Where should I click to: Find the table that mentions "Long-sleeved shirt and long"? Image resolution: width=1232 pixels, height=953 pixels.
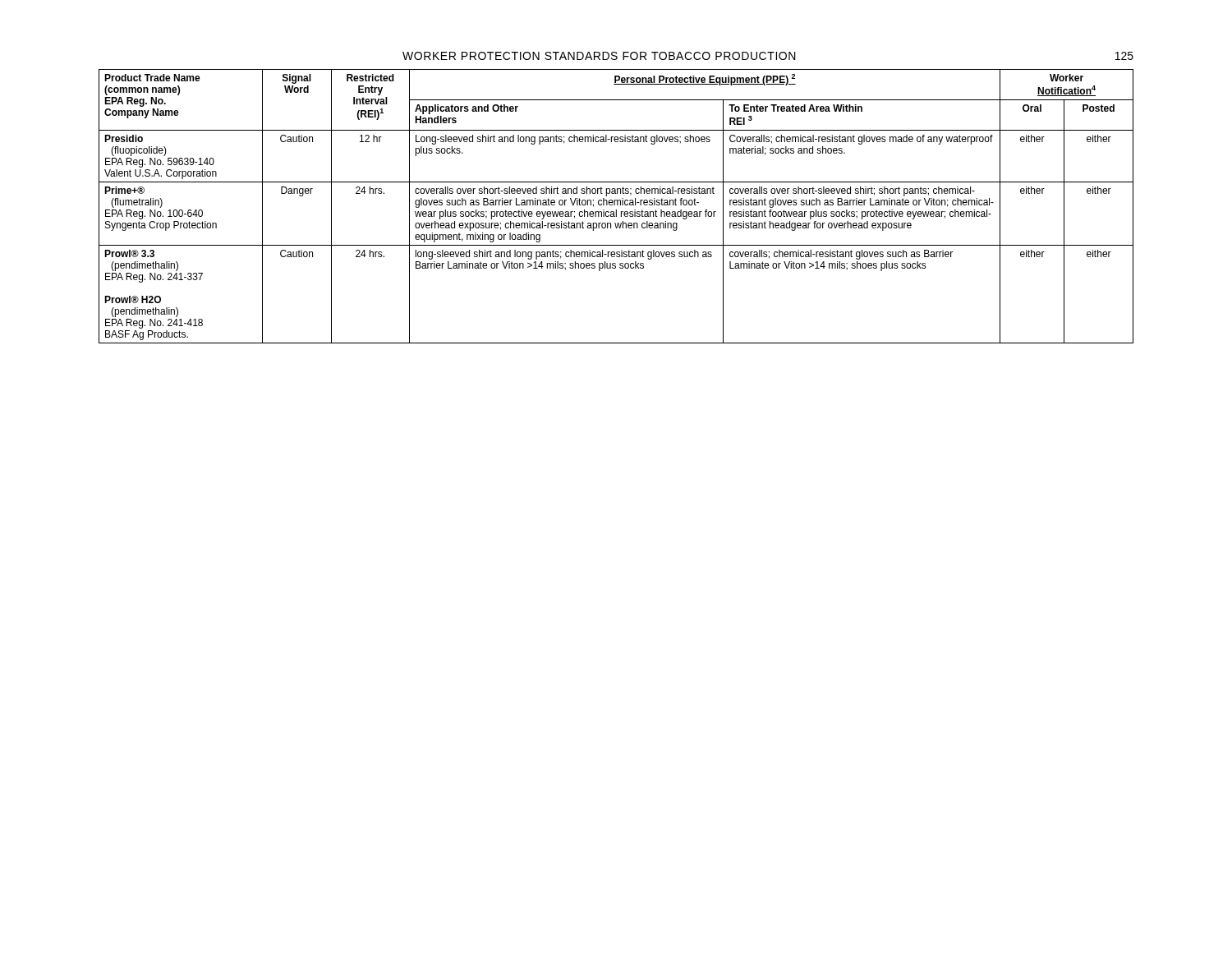coord(616,206)
